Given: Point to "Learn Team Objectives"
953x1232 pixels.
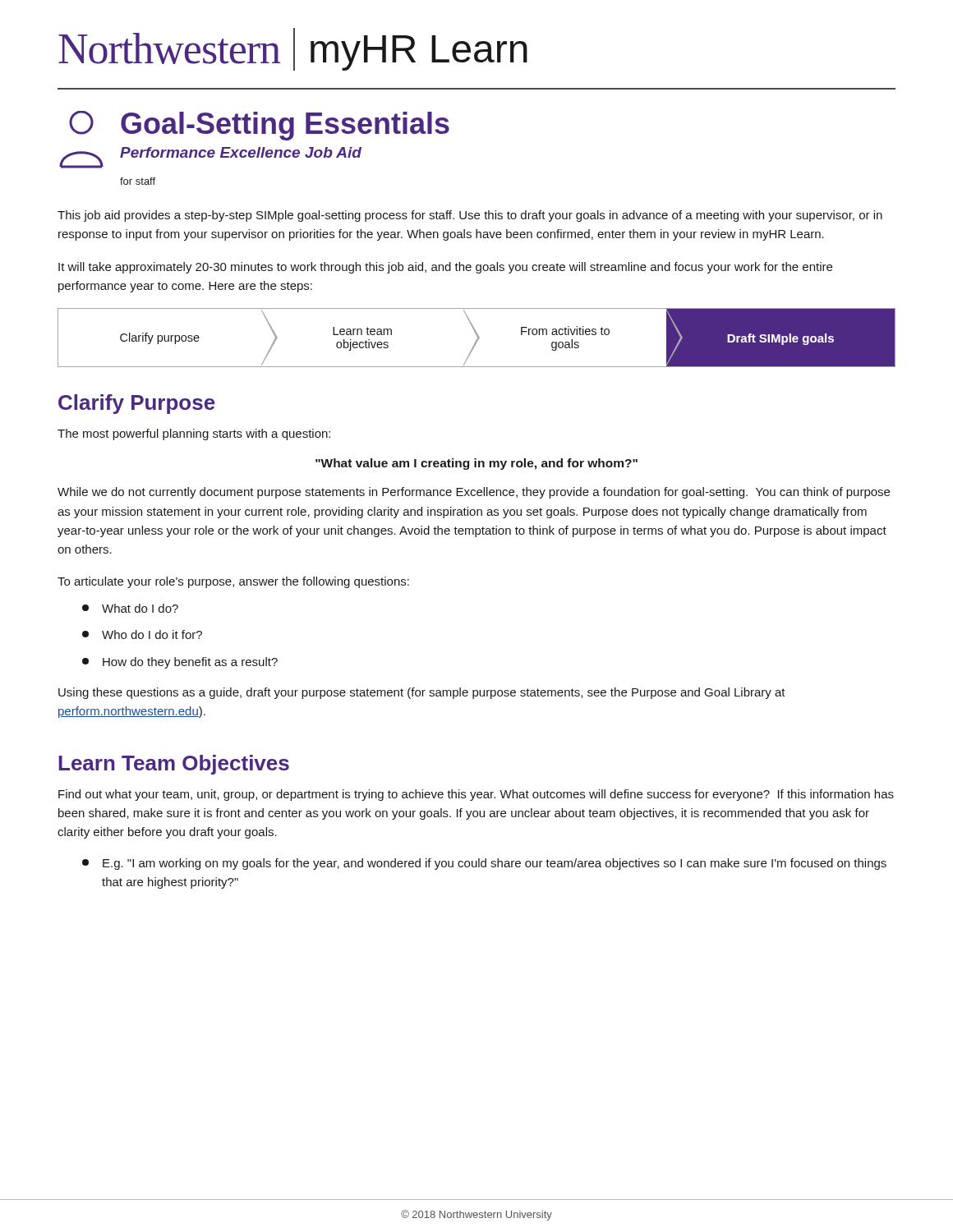Looking at the screenshot, I should click(x=174, y=763).
